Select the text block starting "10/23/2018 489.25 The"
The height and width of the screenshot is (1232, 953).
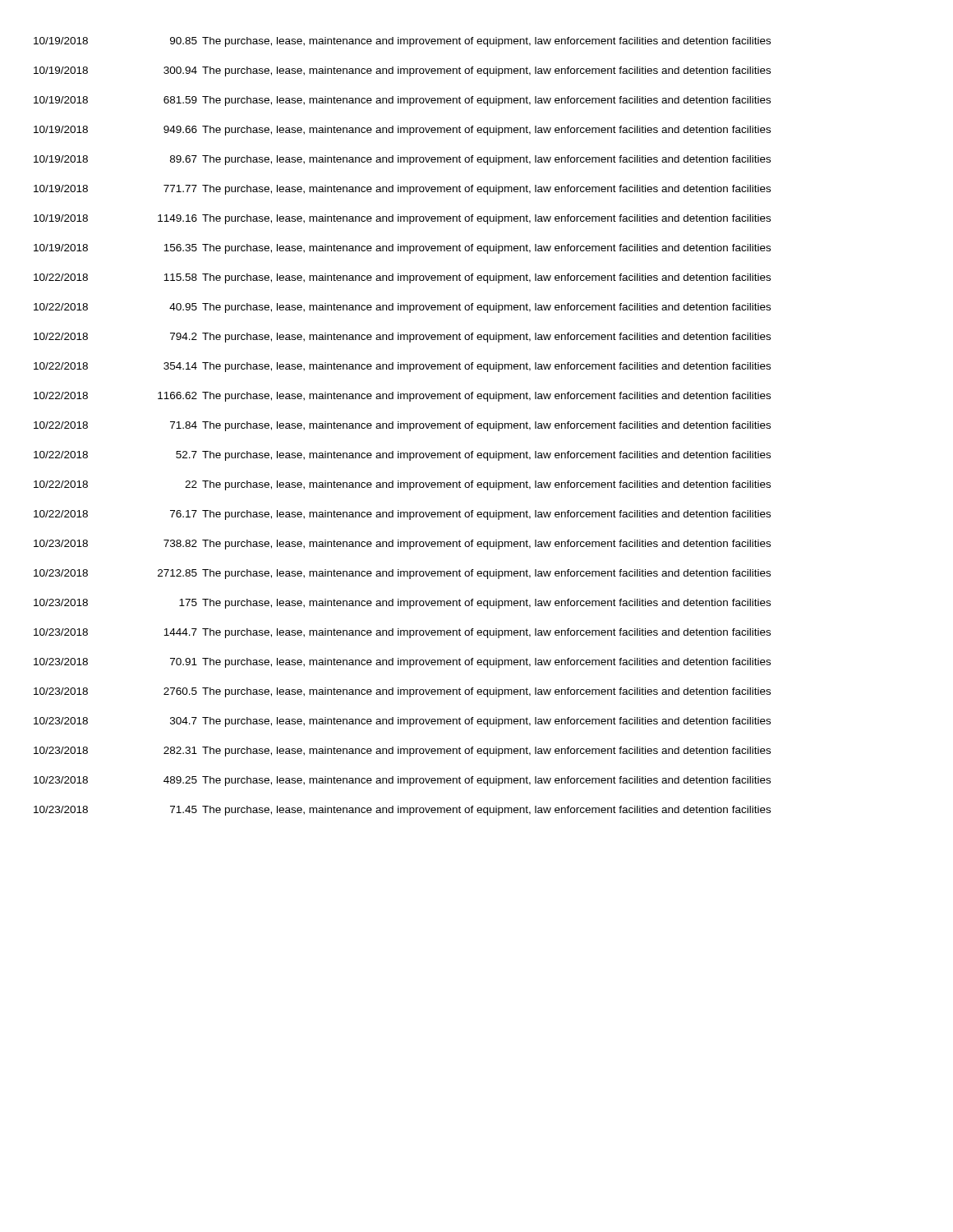[x=476, y=780]
